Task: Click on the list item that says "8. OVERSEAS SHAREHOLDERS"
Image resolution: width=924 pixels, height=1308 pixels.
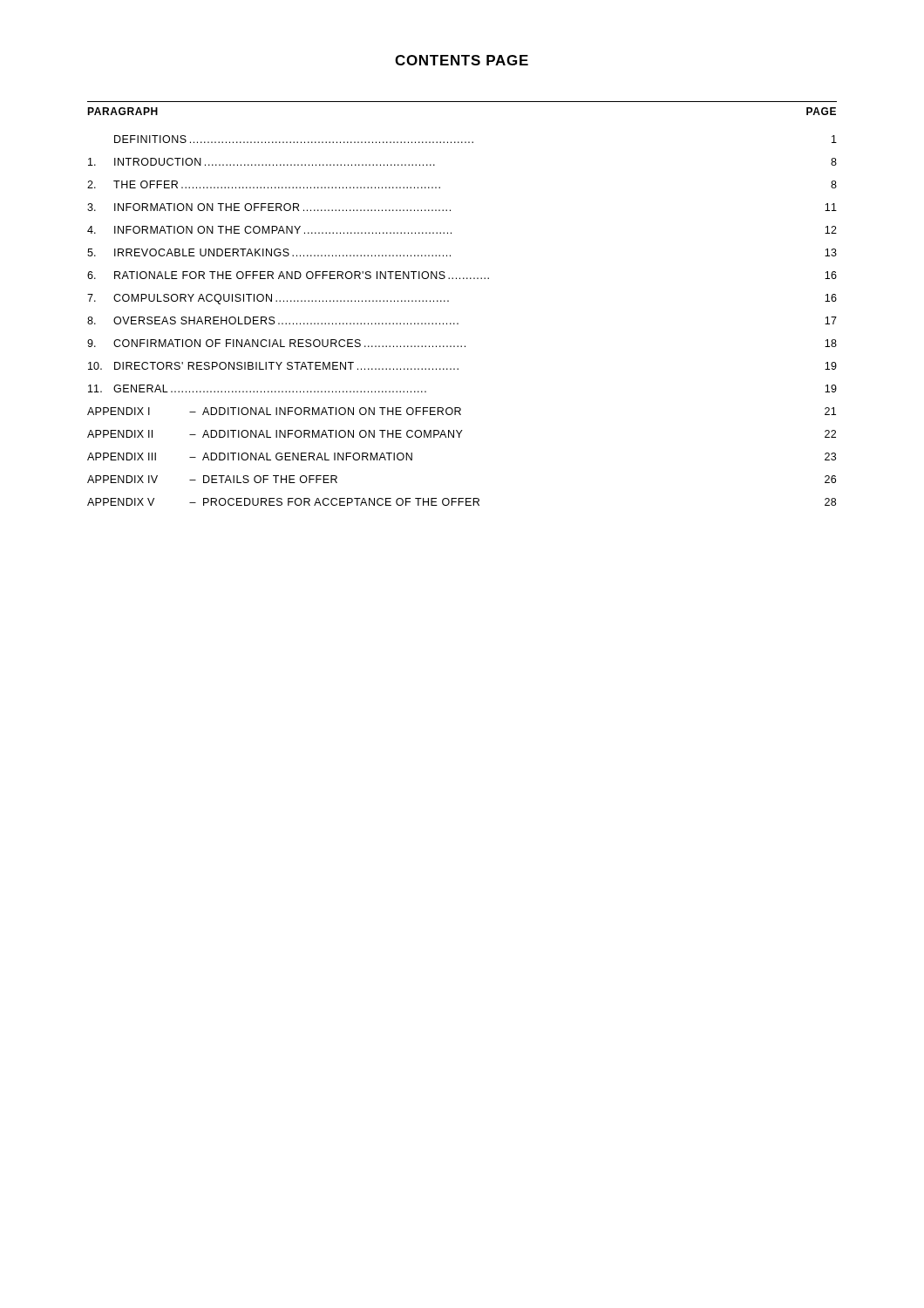Action: pos(462,321)
